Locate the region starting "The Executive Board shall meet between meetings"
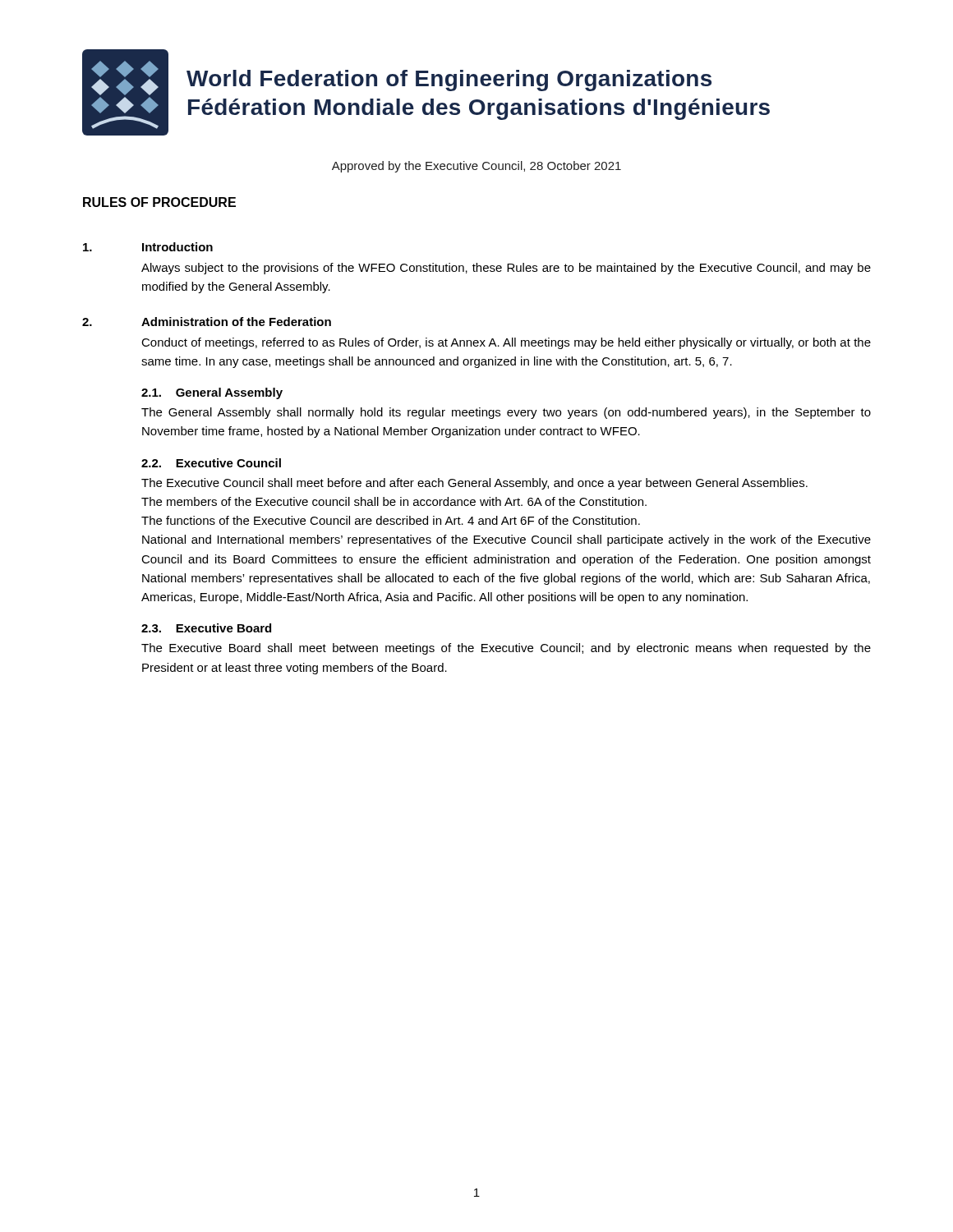 point(506,657)
